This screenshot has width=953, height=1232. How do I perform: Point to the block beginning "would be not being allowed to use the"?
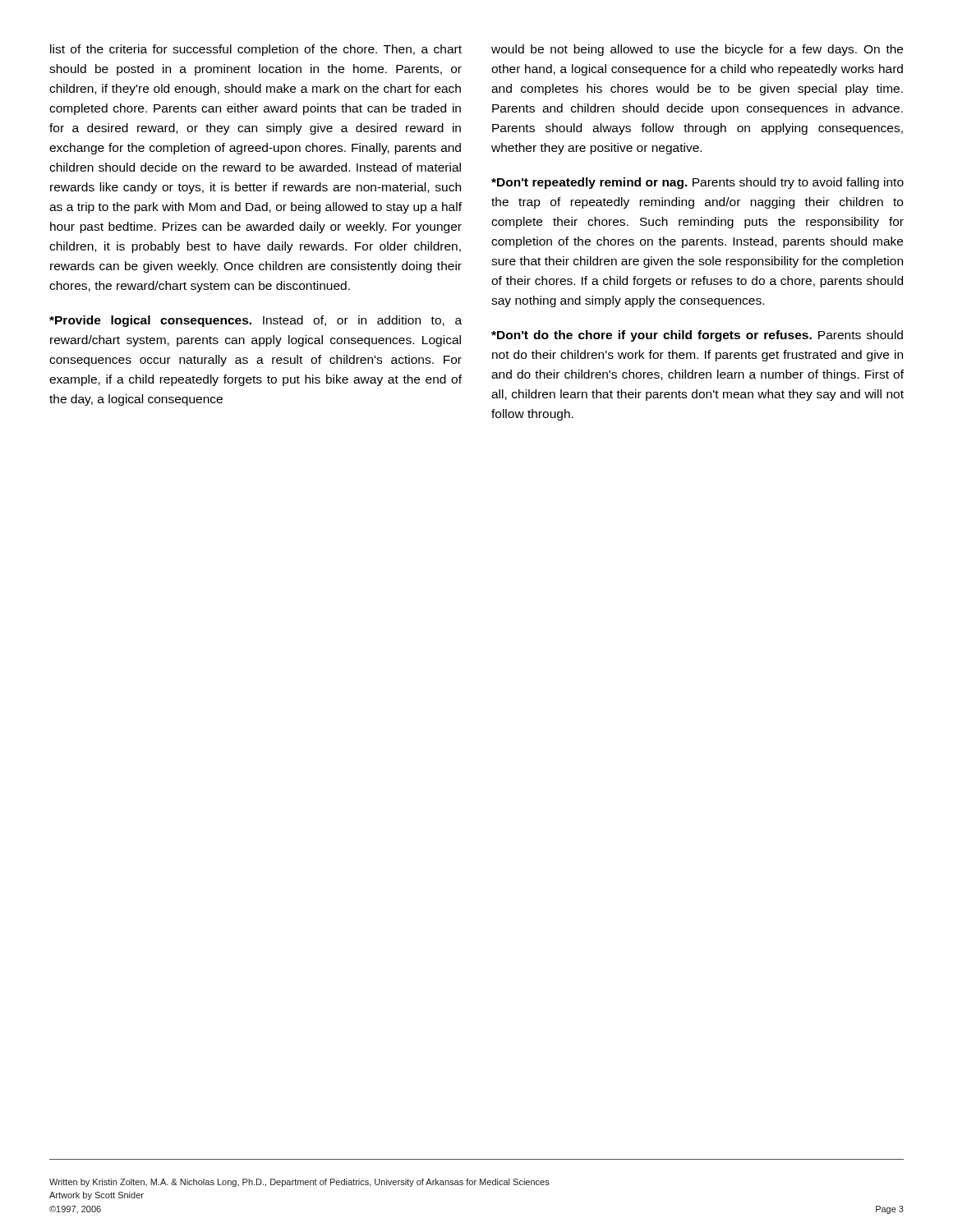[698, 99]
